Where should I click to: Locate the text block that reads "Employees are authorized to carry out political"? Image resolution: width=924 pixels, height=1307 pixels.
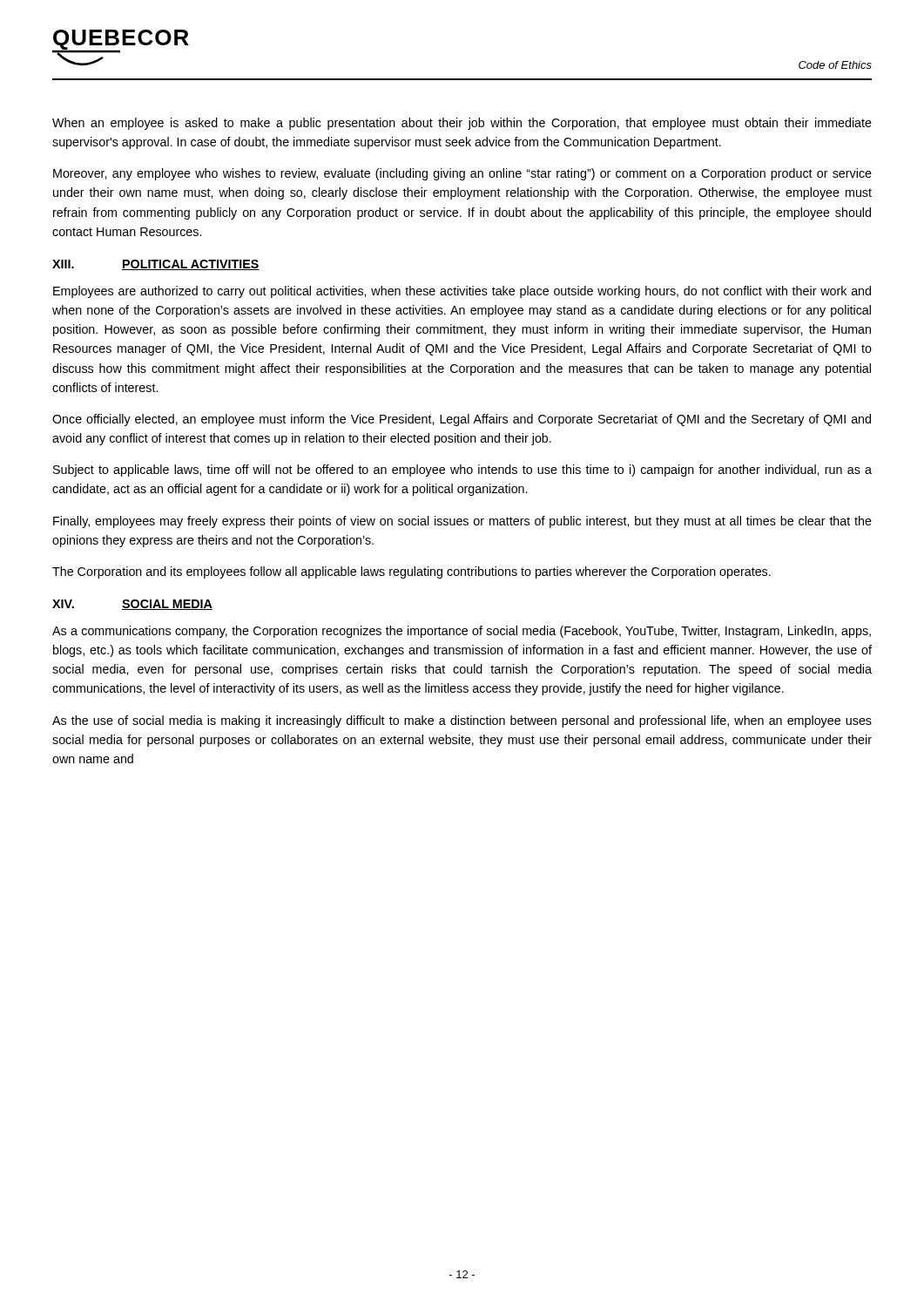pyautogui.click(x=462, y=339)
